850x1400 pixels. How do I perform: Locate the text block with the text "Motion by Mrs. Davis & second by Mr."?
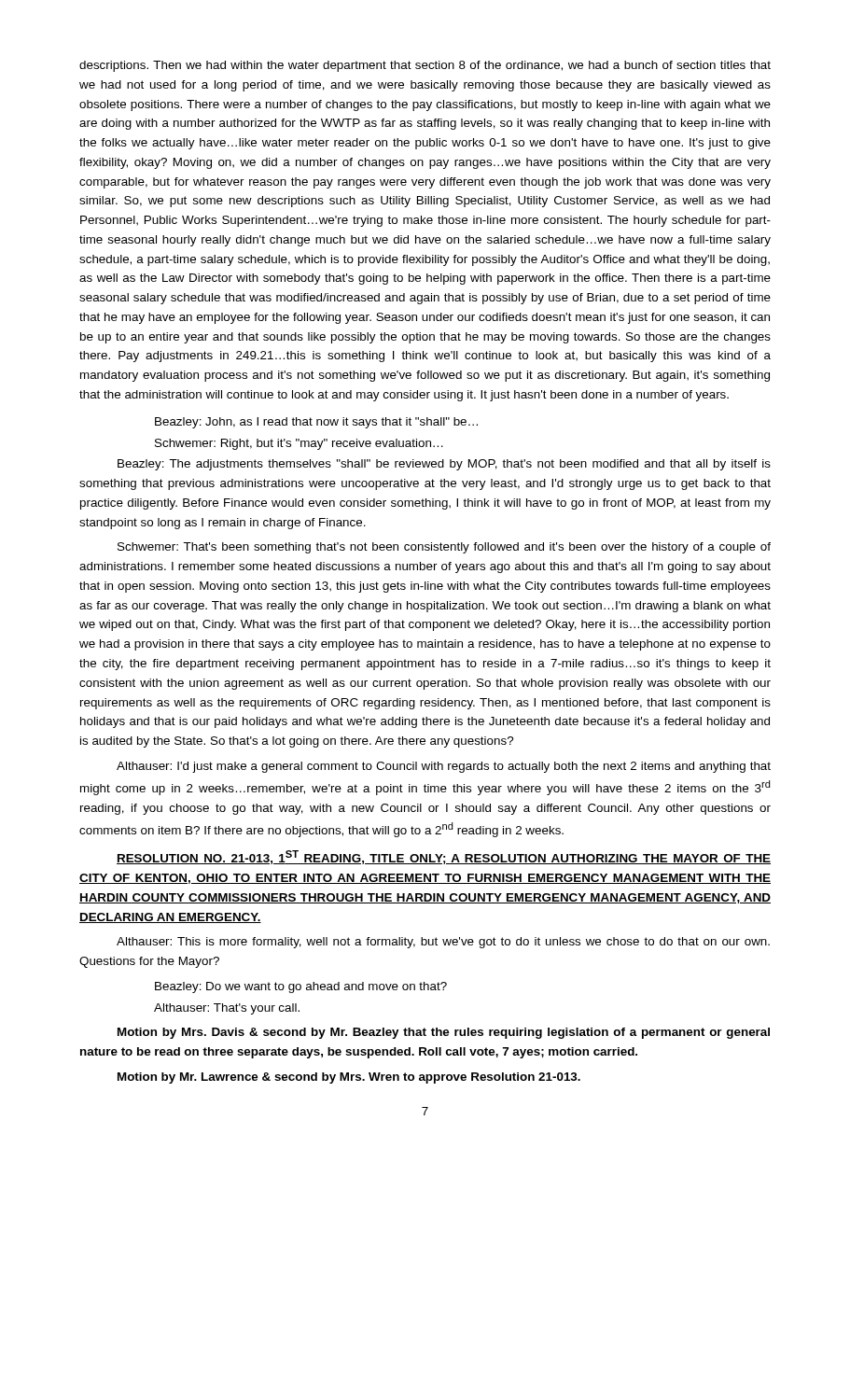pos(425,1042)
